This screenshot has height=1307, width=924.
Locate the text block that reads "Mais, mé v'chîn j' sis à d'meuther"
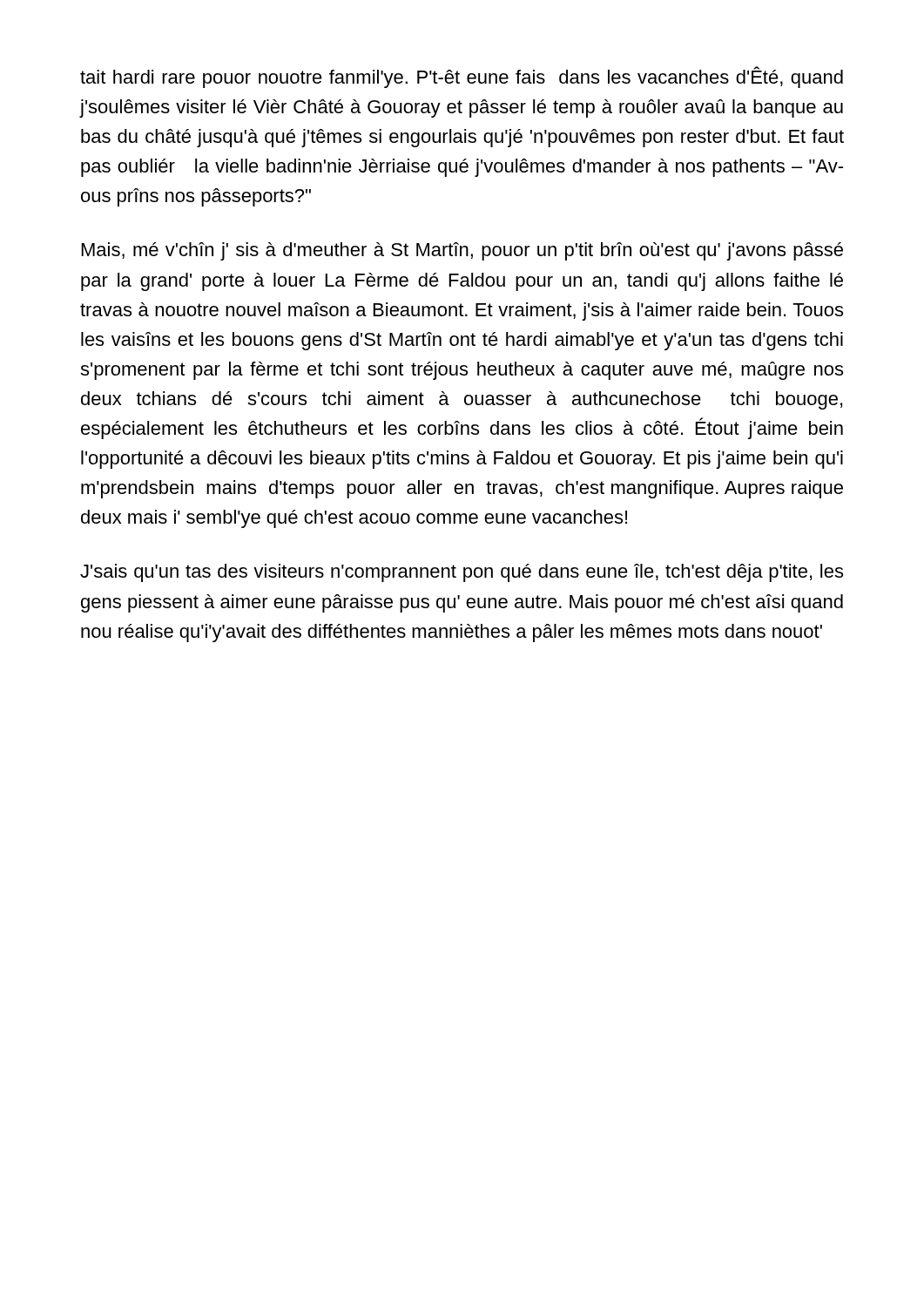click(x=462, y=384)
